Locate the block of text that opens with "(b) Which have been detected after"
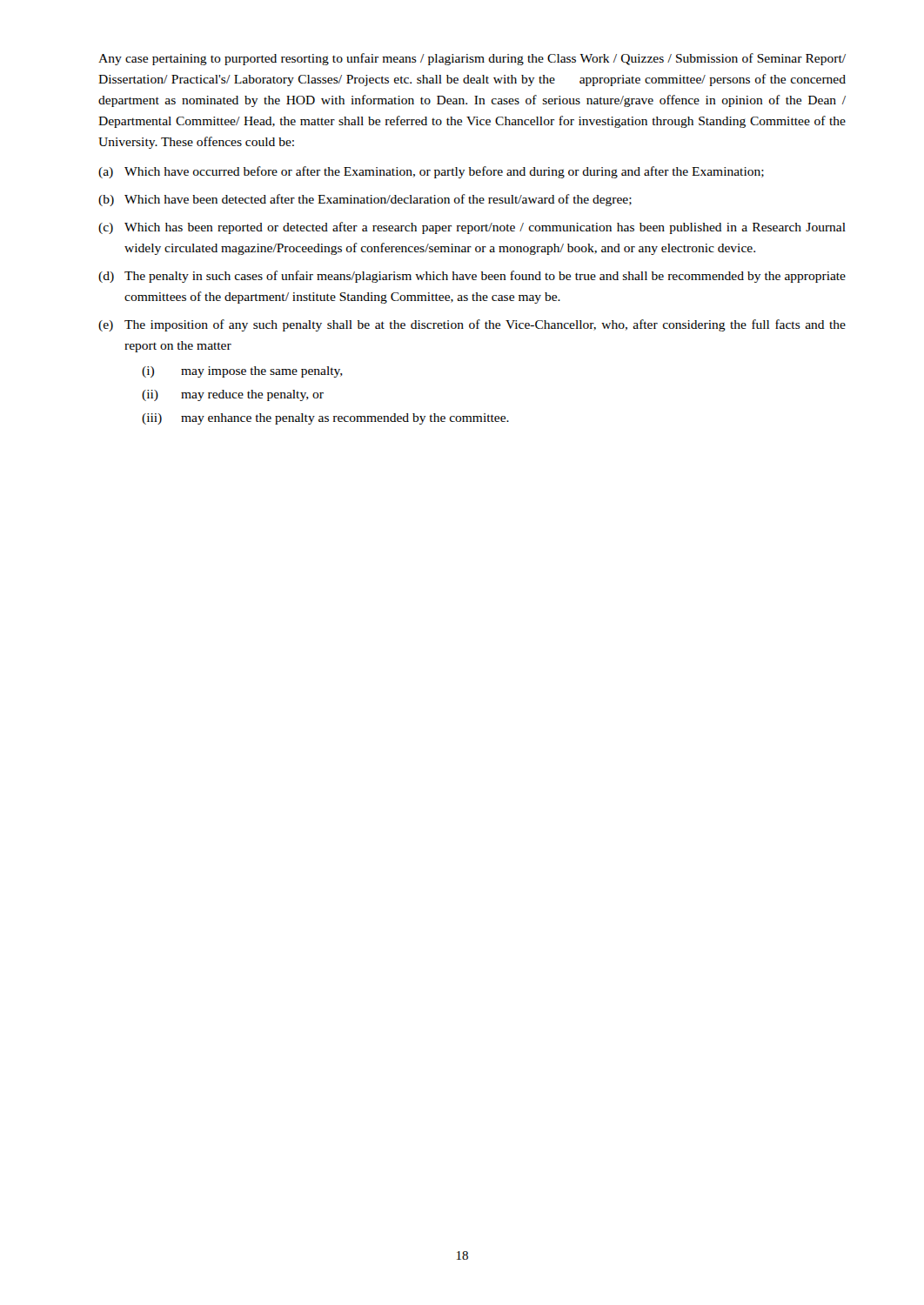The width and height of the screenshot is (924, 1305). click(472, 199)
